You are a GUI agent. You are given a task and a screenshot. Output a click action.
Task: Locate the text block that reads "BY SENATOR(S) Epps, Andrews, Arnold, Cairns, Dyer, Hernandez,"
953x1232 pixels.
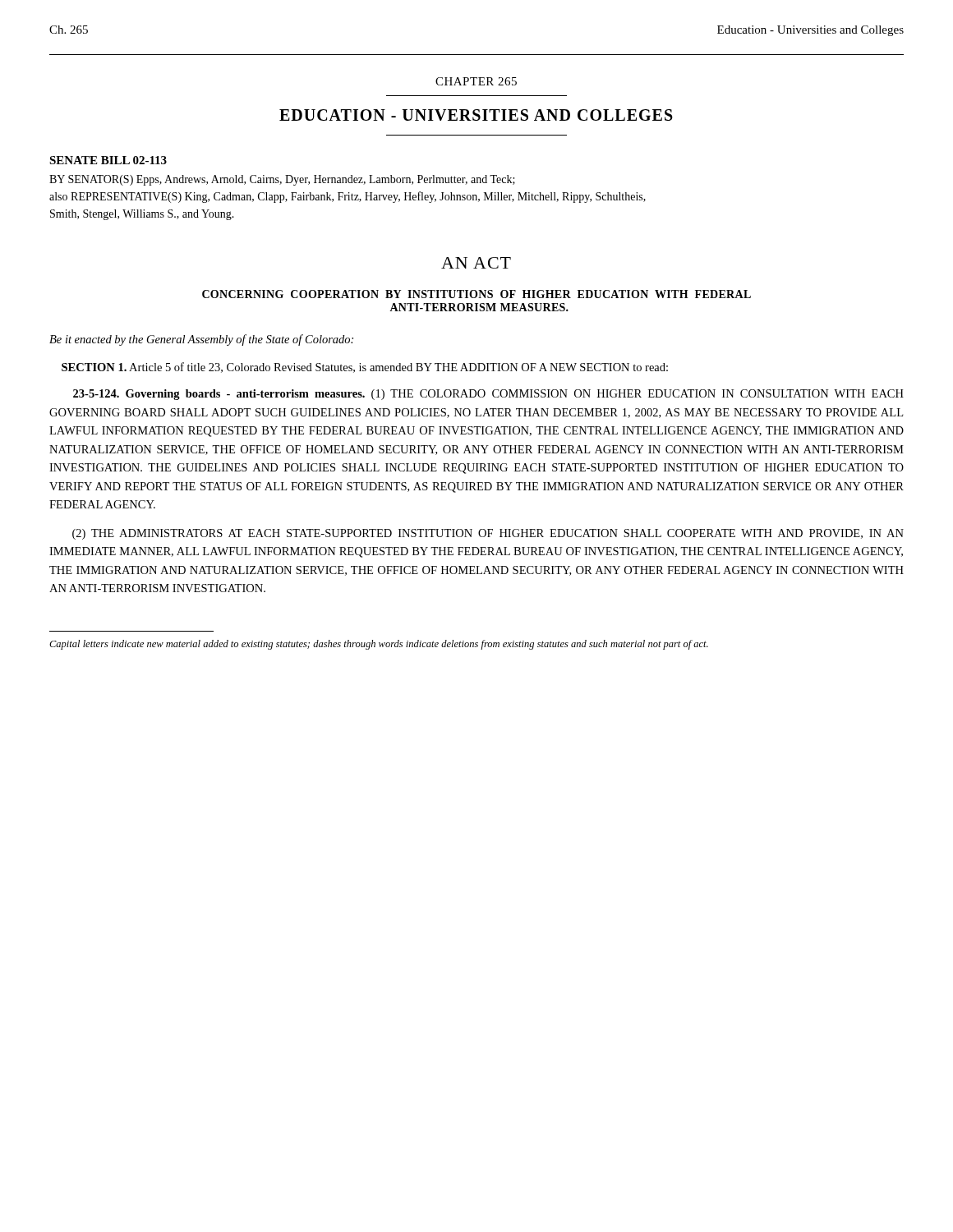[348, 197]
